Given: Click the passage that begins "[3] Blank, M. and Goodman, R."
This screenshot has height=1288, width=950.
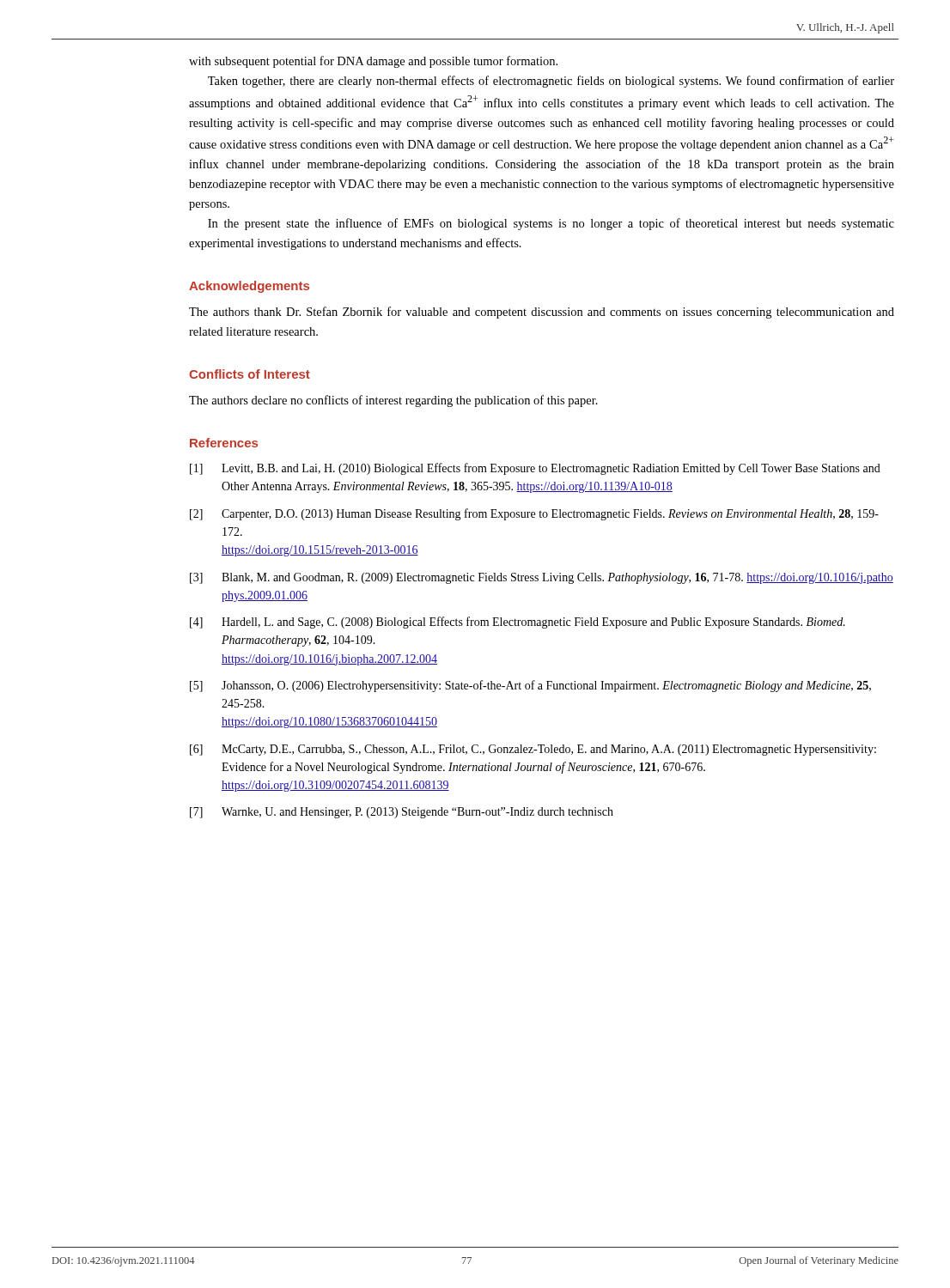Looking at the screenshot, I should pyautogui.click(x=542, y=586).
